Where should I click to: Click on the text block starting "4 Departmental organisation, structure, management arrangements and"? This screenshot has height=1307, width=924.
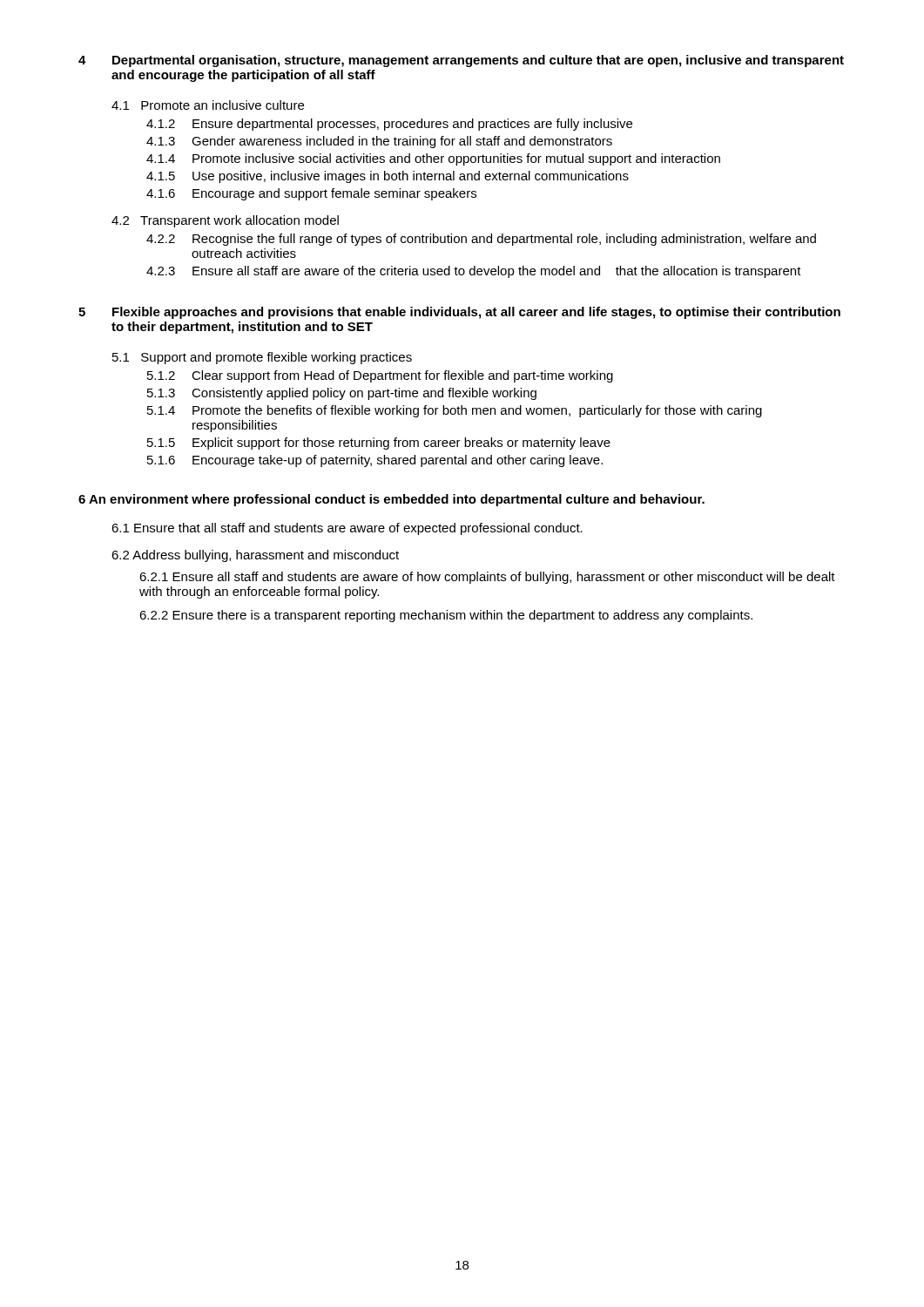click(x=462, y=67)
